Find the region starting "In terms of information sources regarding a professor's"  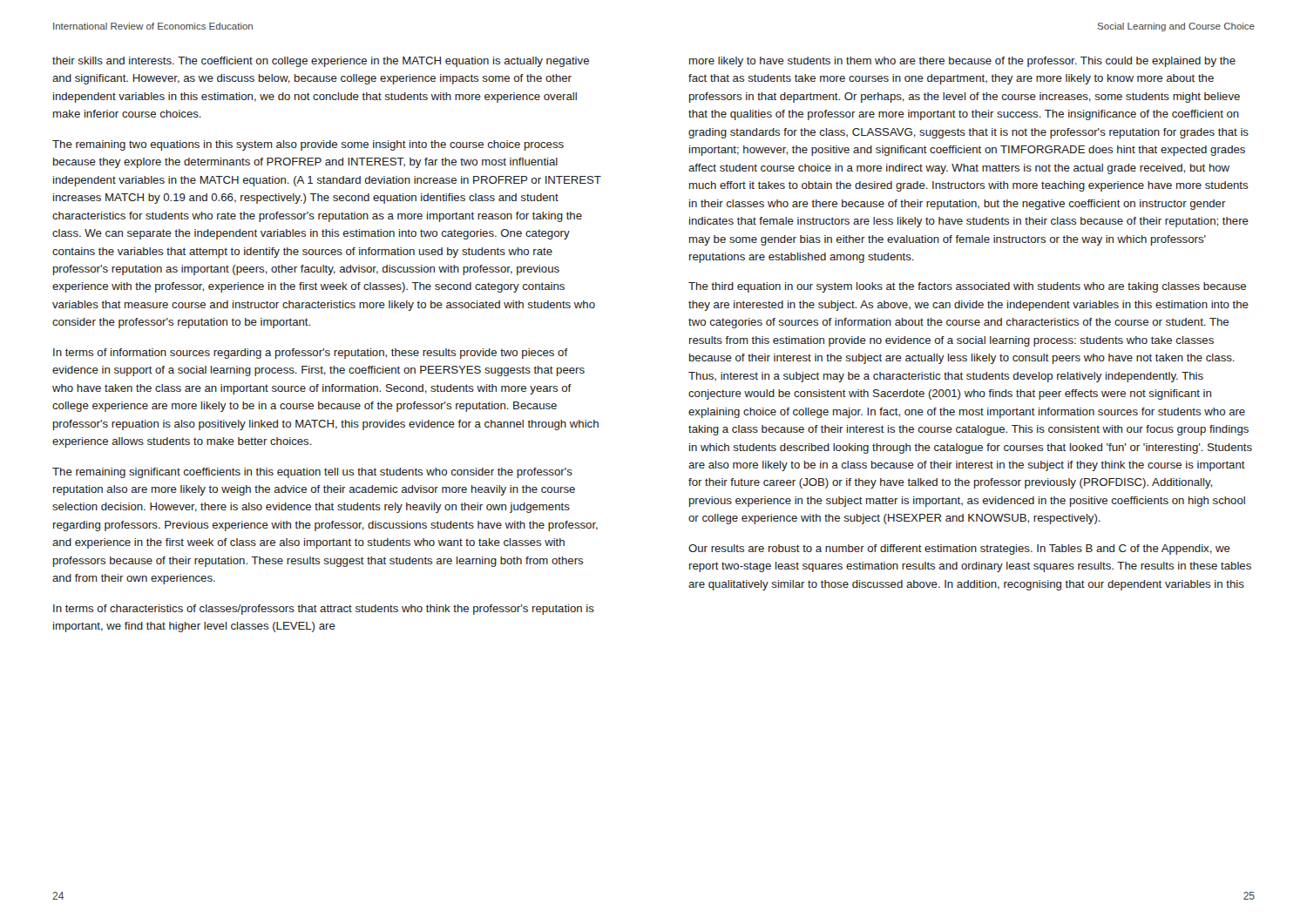coord(326,397)
